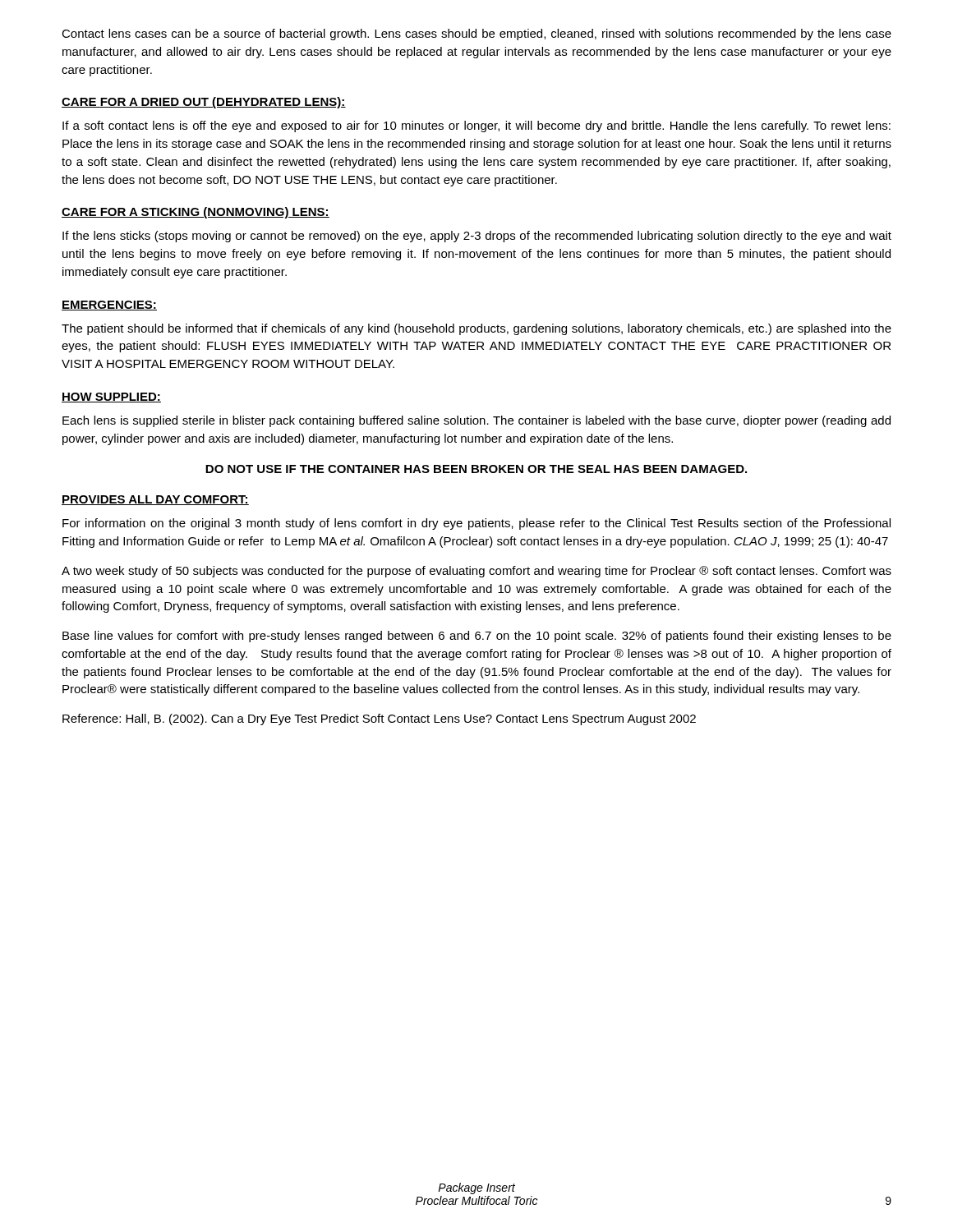The image size is (953, 1232).
Task: Click on the text block containing "Reference: Hall, B. (2002)."
Action: (x=379, y=718)
